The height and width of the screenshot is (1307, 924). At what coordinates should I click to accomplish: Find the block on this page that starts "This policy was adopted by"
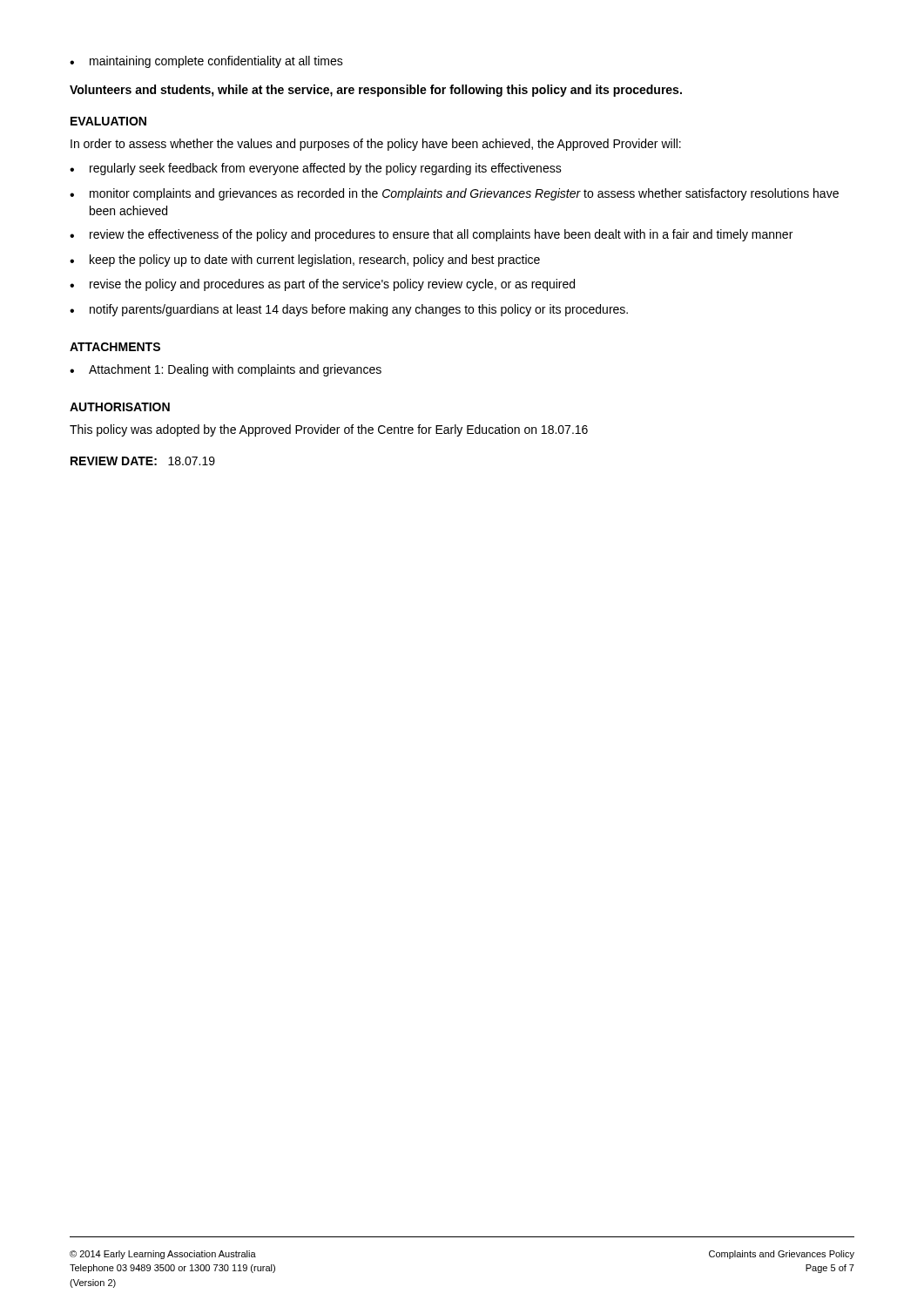coord(329,429)
